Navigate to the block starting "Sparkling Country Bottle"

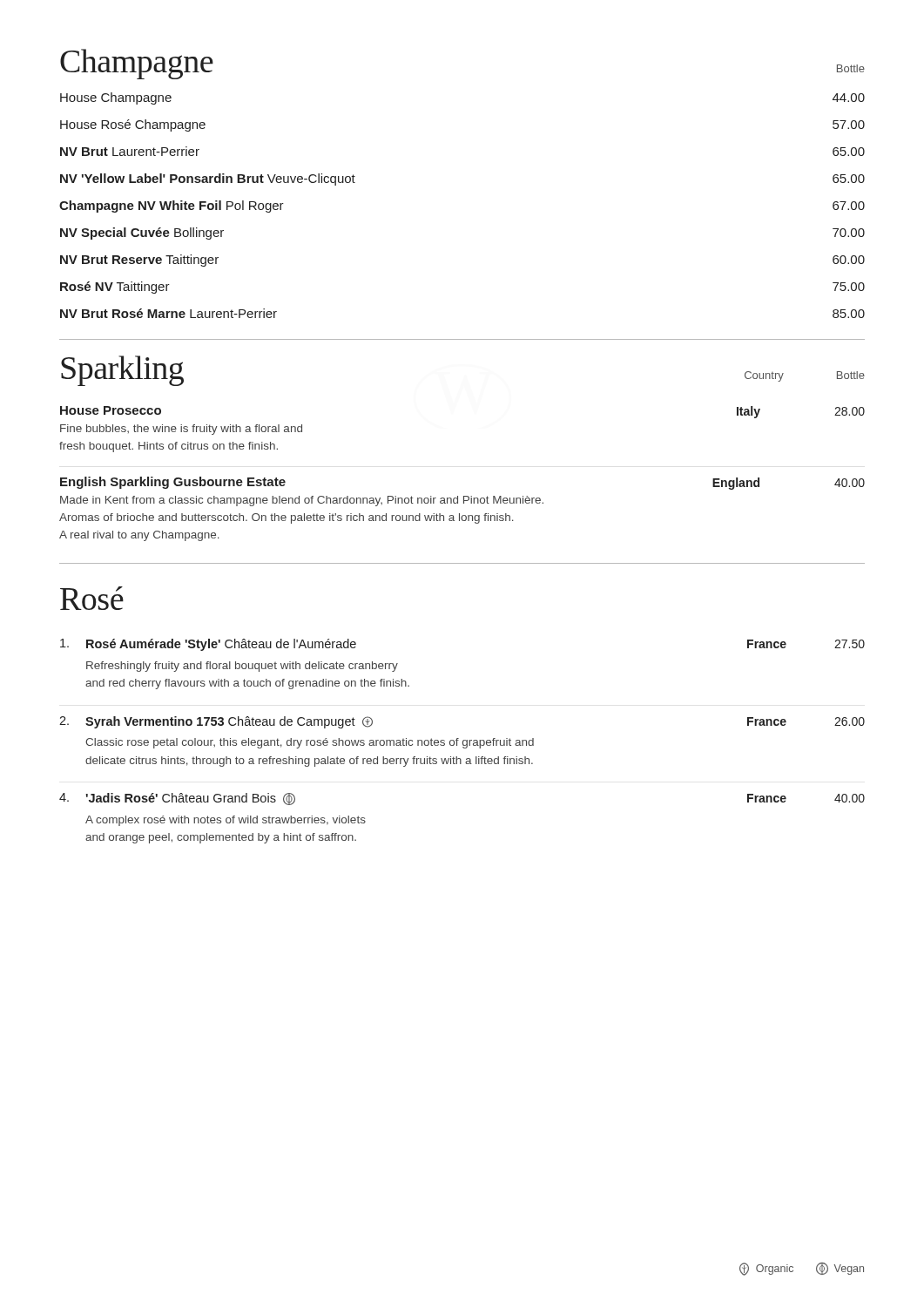(x=121, y=371)
